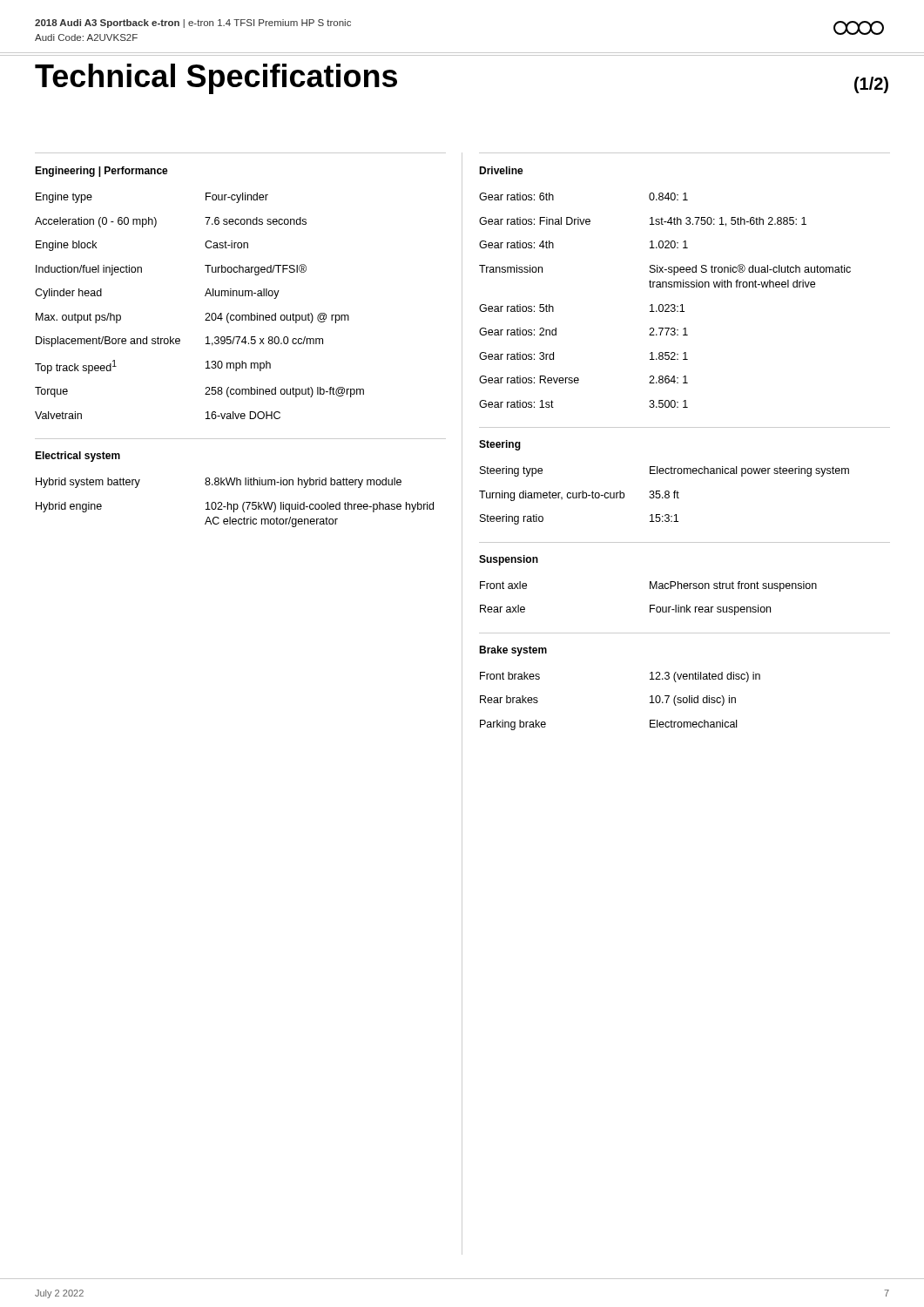Click on the text block starting "Technical Specifications"
Screen dimensions: 1307x924
217,76
